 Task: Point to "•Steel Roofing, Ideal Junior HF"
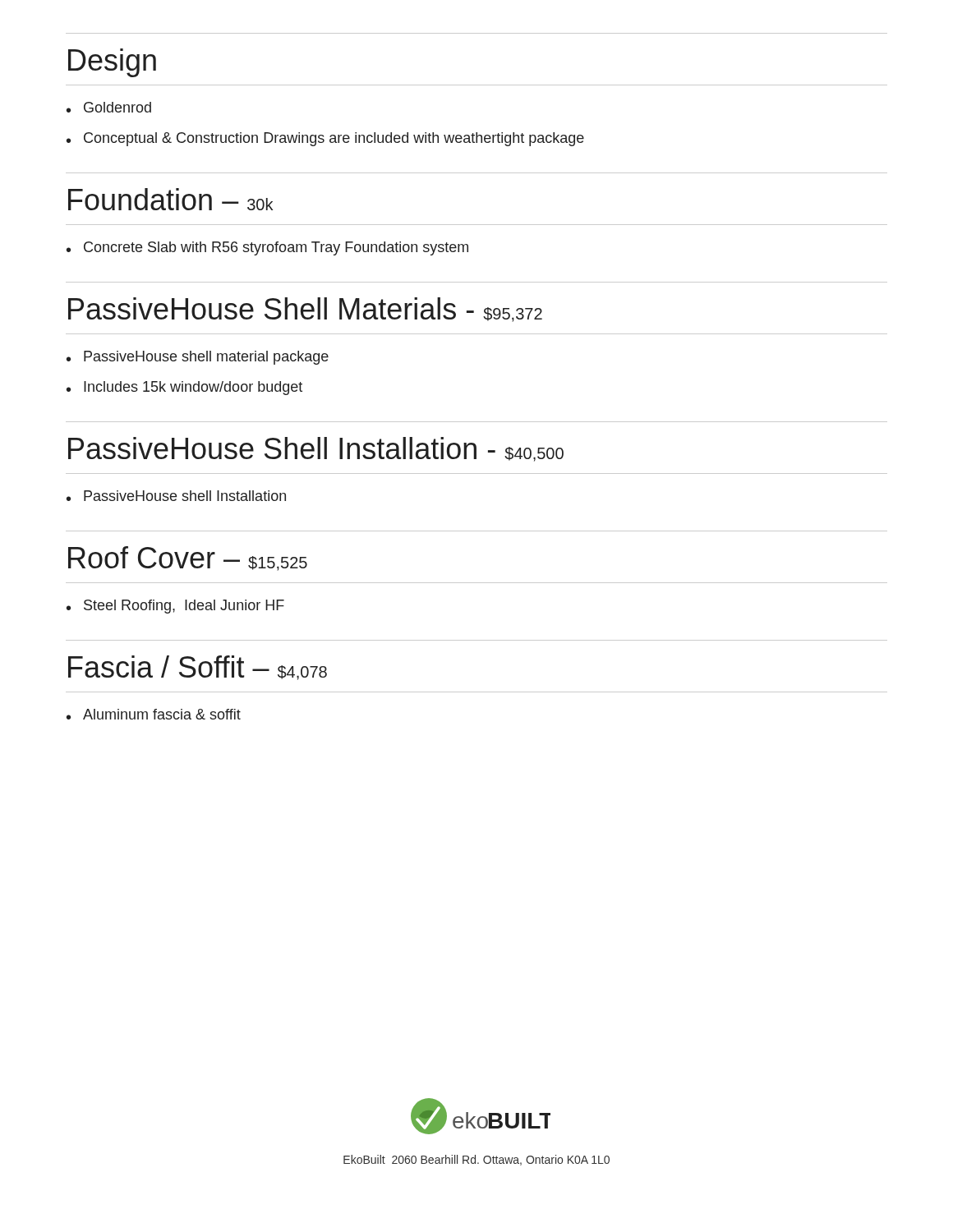click(175, 607)
